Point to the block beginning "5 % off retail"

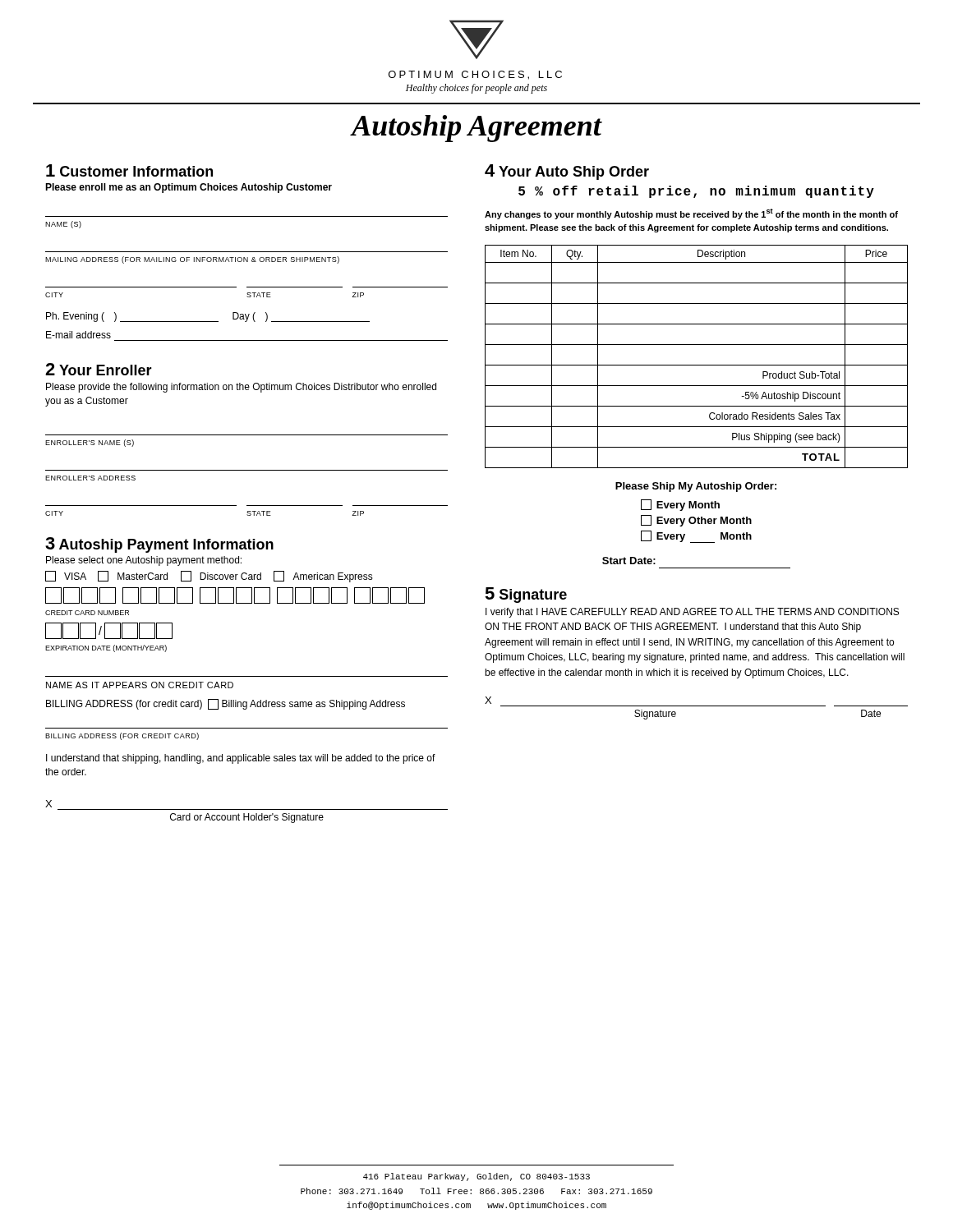[696, 192]
